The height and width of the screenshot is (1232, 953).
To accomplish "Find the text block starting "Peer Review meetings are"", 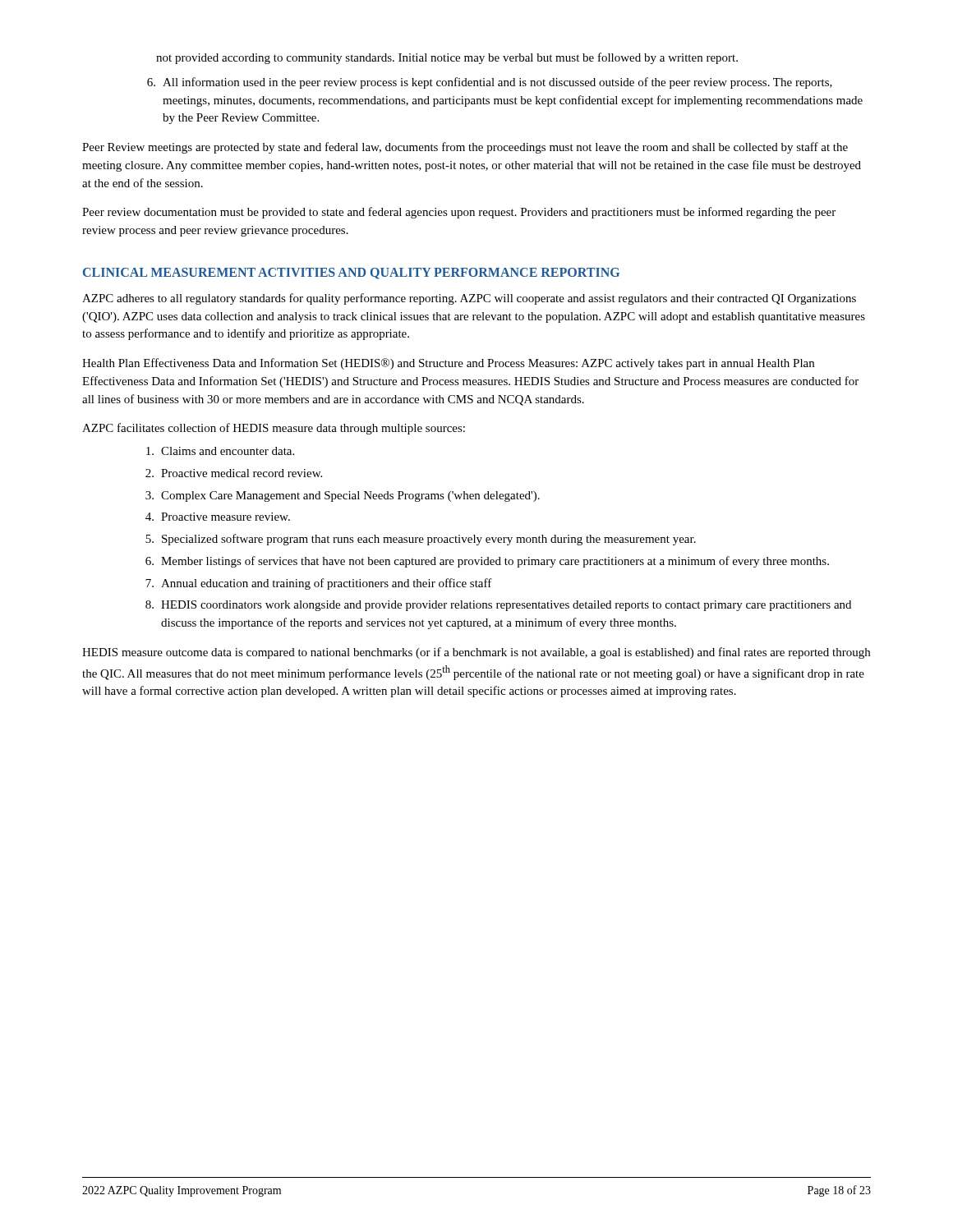I will [x=472, y=165].
